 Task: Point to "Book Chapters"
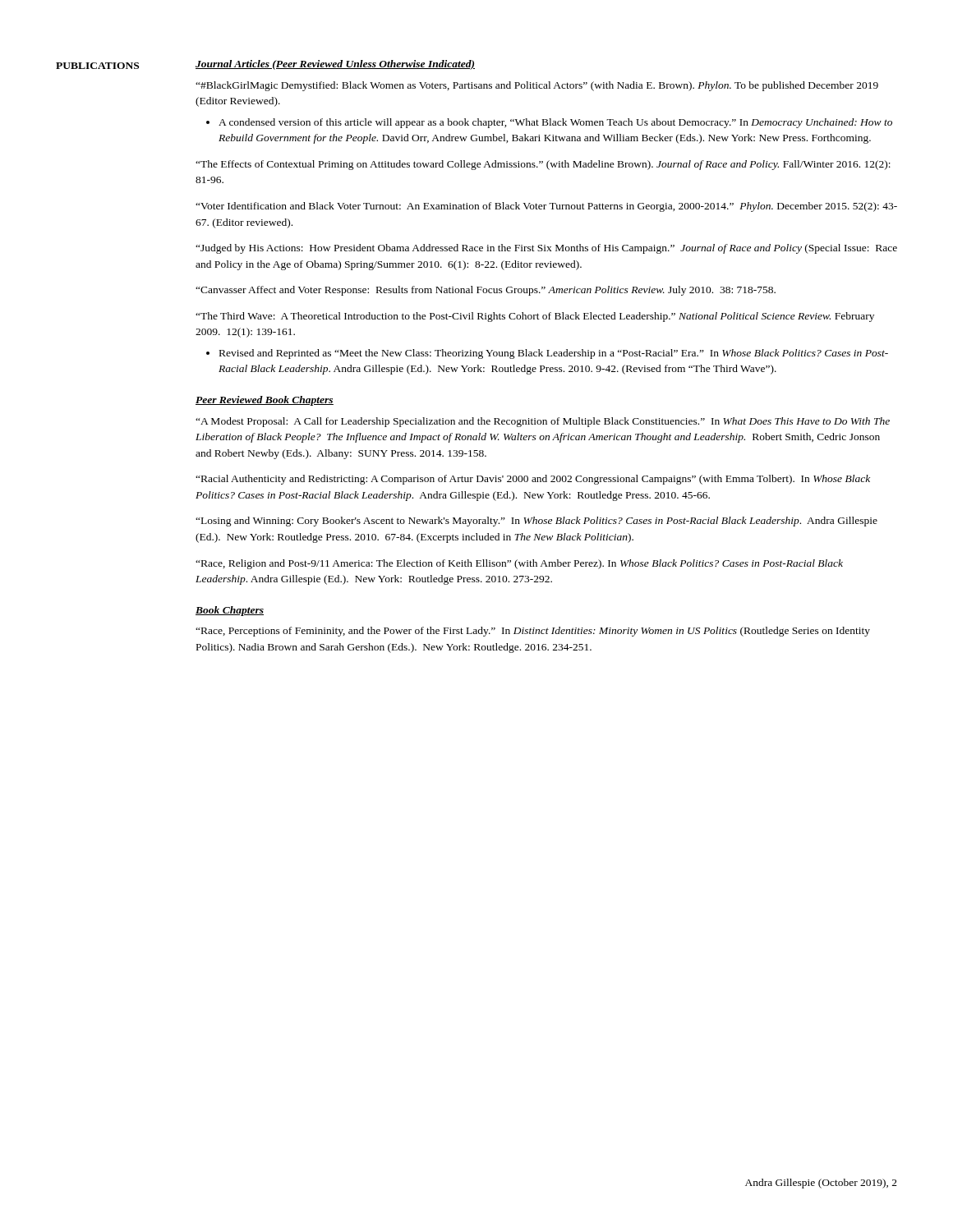tap(230, 610)
